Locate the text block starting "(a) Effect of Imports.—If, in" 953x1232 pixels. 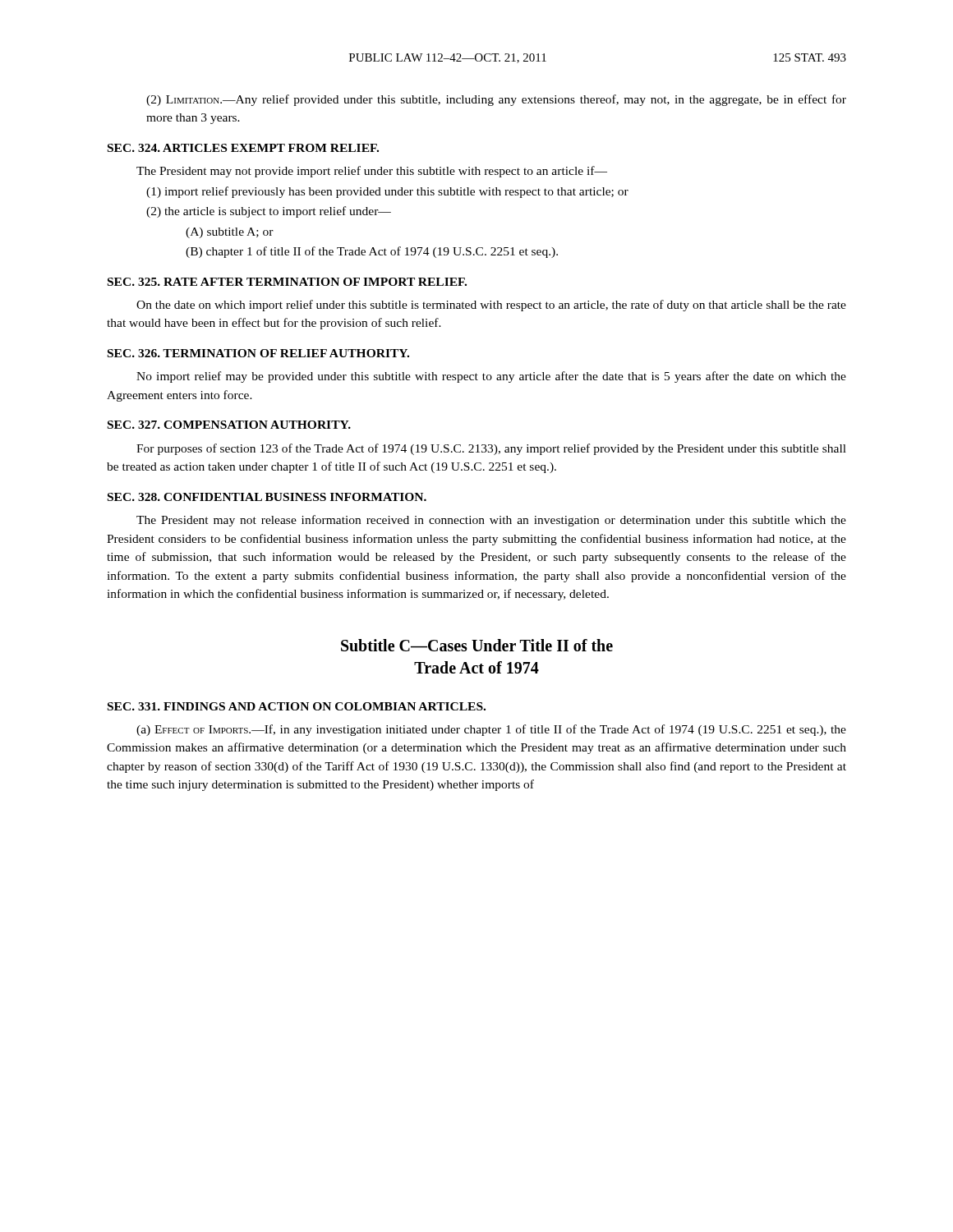point(476,757)
